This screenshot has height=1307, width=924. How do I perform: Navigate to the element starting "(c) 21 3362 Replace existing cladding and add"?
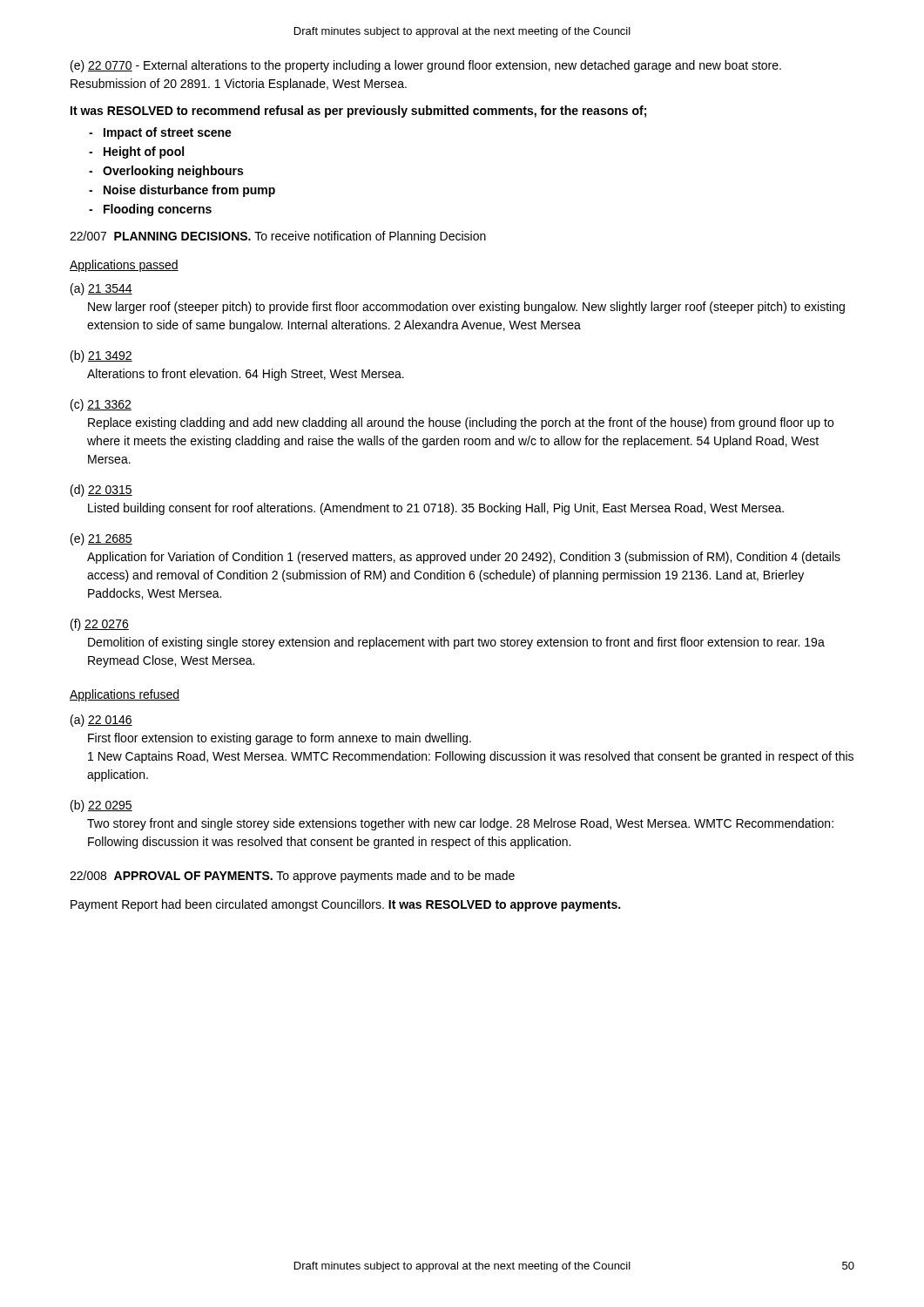pyautogui.click(x=462, y=433)
